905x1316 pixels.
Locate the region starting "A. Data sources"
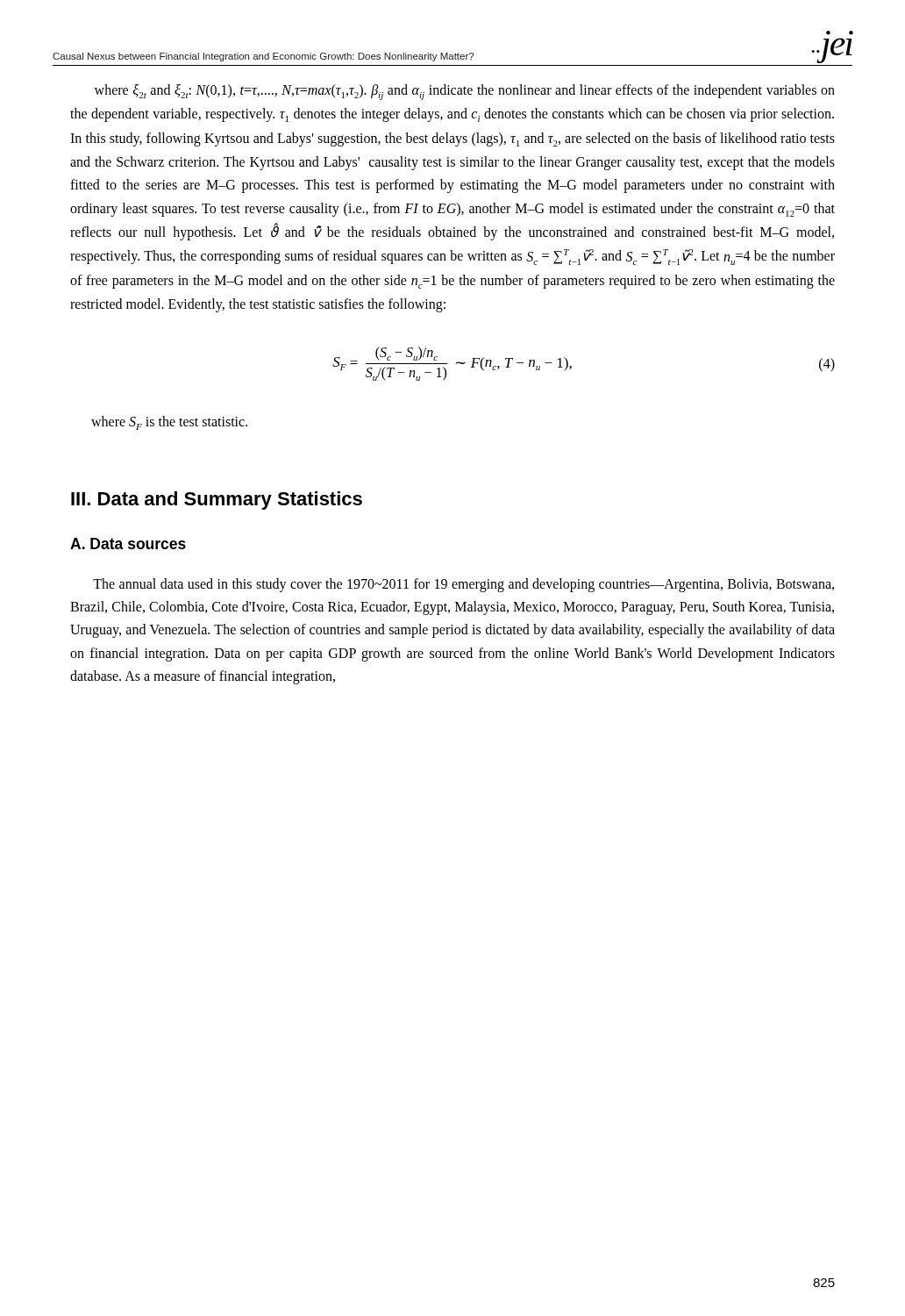point(128,544)
